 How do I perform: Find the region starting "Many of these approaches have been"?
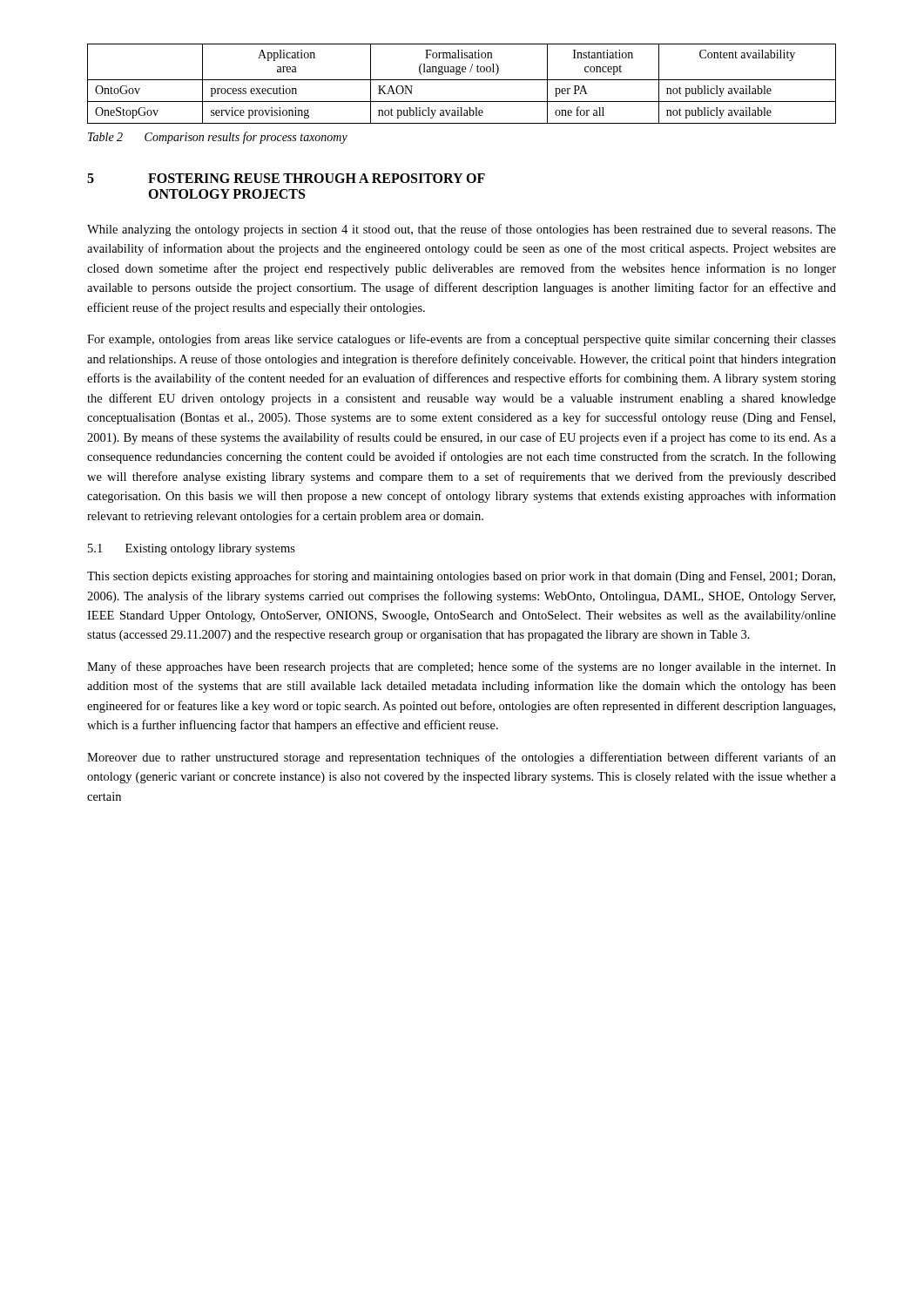click(462, 696)
